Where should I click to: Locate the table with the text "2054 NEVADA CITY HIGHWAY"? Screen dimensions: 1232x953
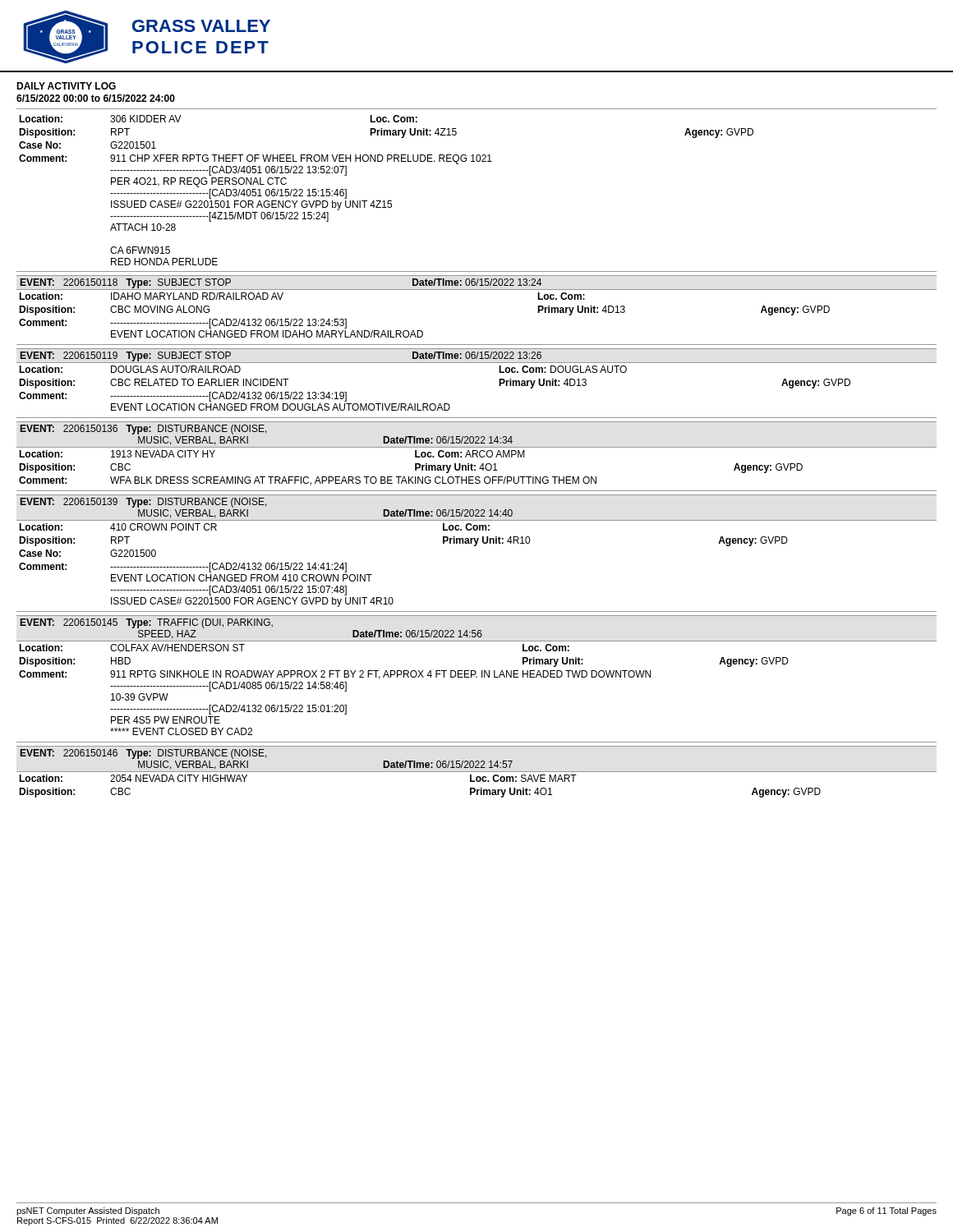point(476,772)
